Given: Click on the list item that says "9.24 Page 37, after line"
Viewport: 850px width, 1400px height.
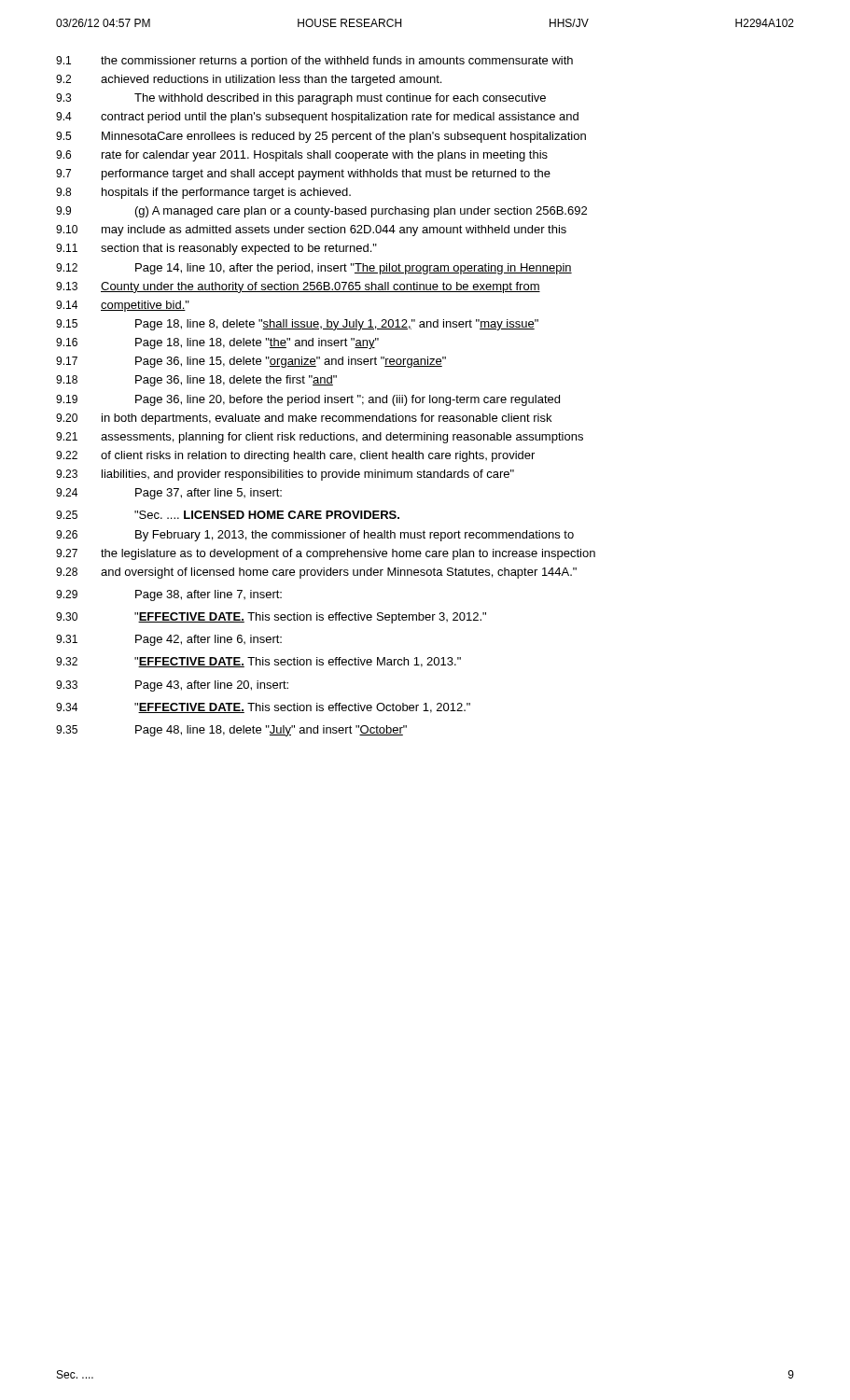Looking at the screenshot, I should pyautogui.click(x=169, y=494).
